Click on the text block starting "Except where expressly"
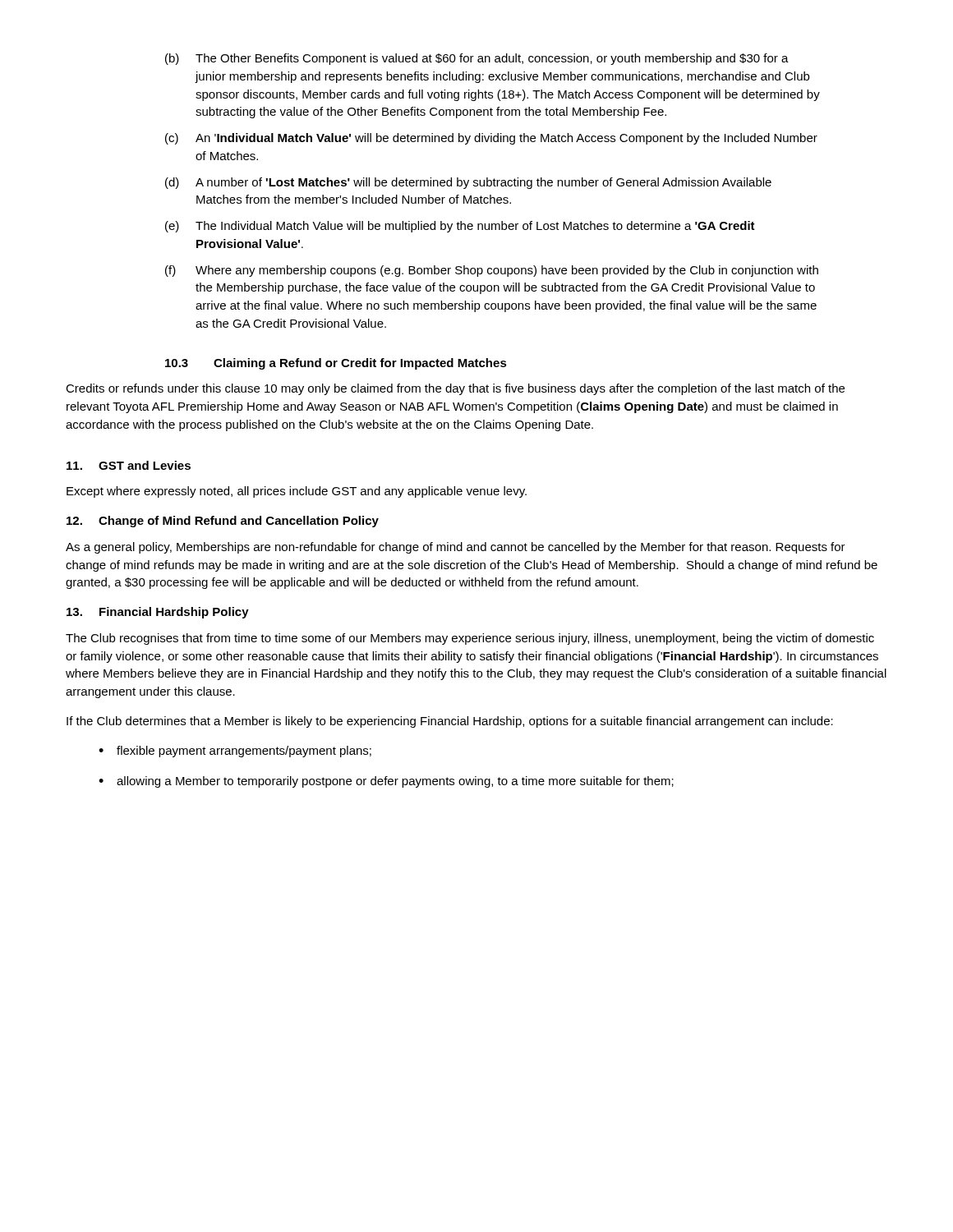 476,491
